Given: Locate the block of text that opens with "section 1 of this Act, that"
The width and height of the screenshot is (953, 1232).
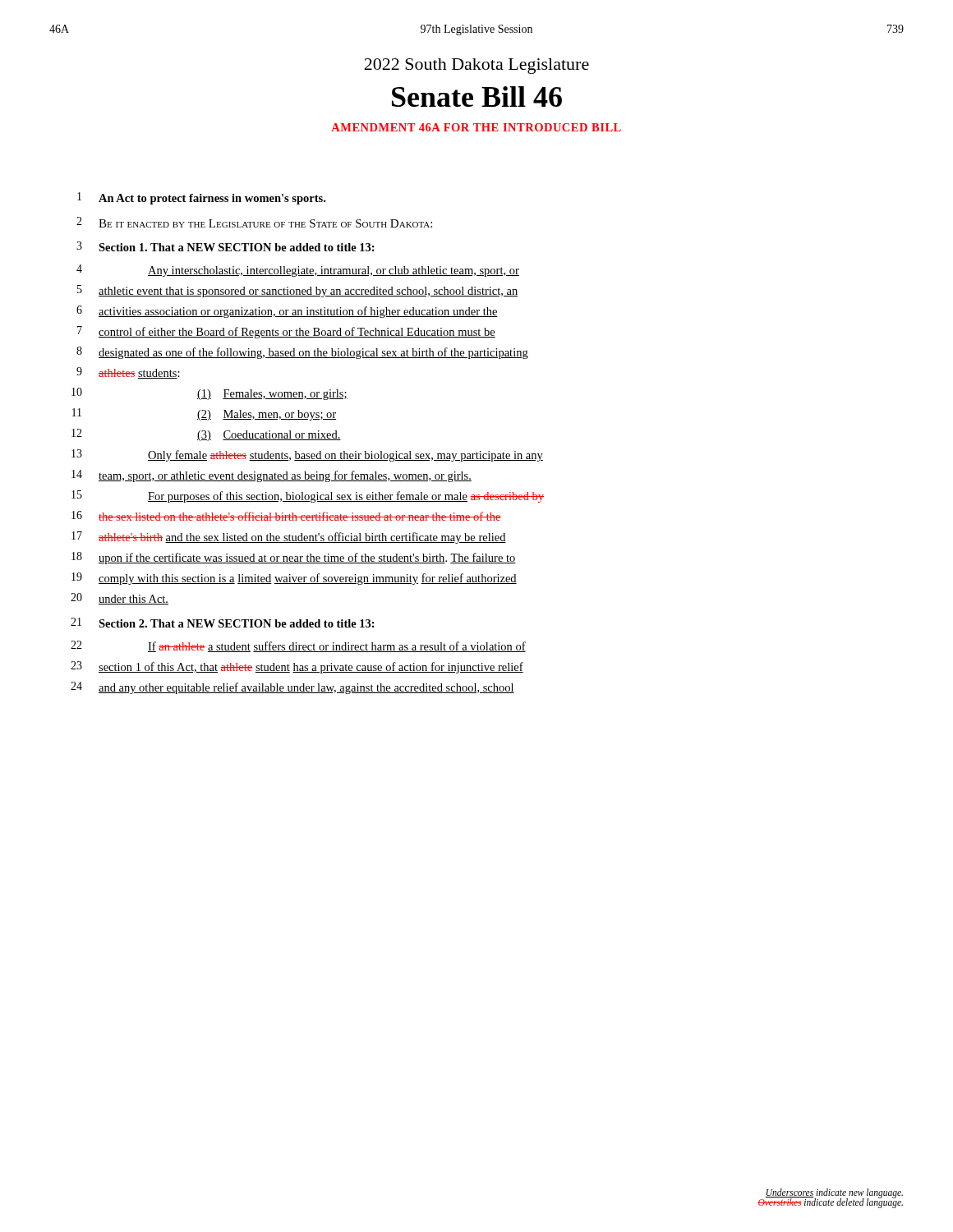Looking at the screenshot, I should pos(311,667).
